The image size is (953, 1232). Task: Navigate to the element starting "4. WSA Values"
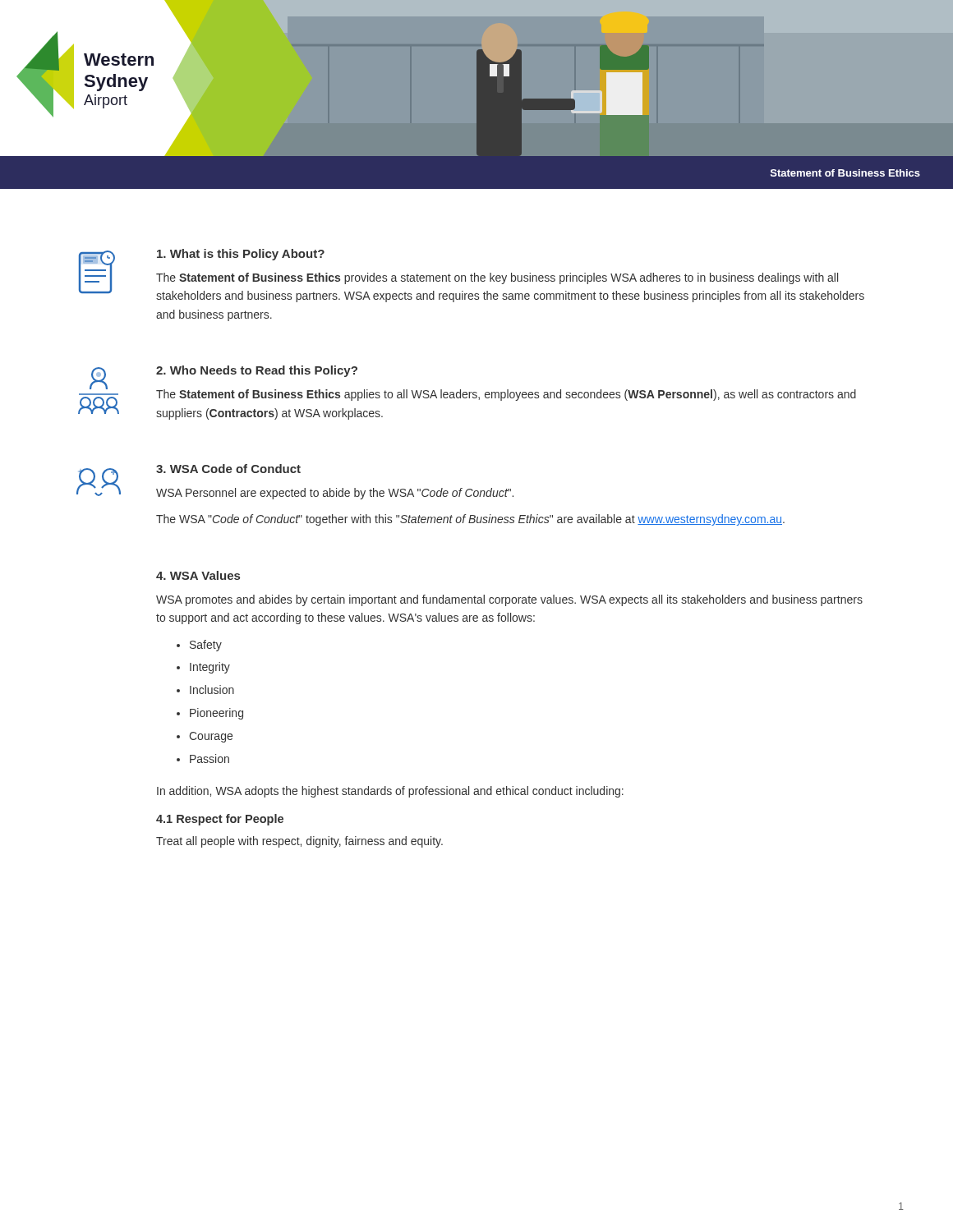pyautogui.click(x=198, y=575)
